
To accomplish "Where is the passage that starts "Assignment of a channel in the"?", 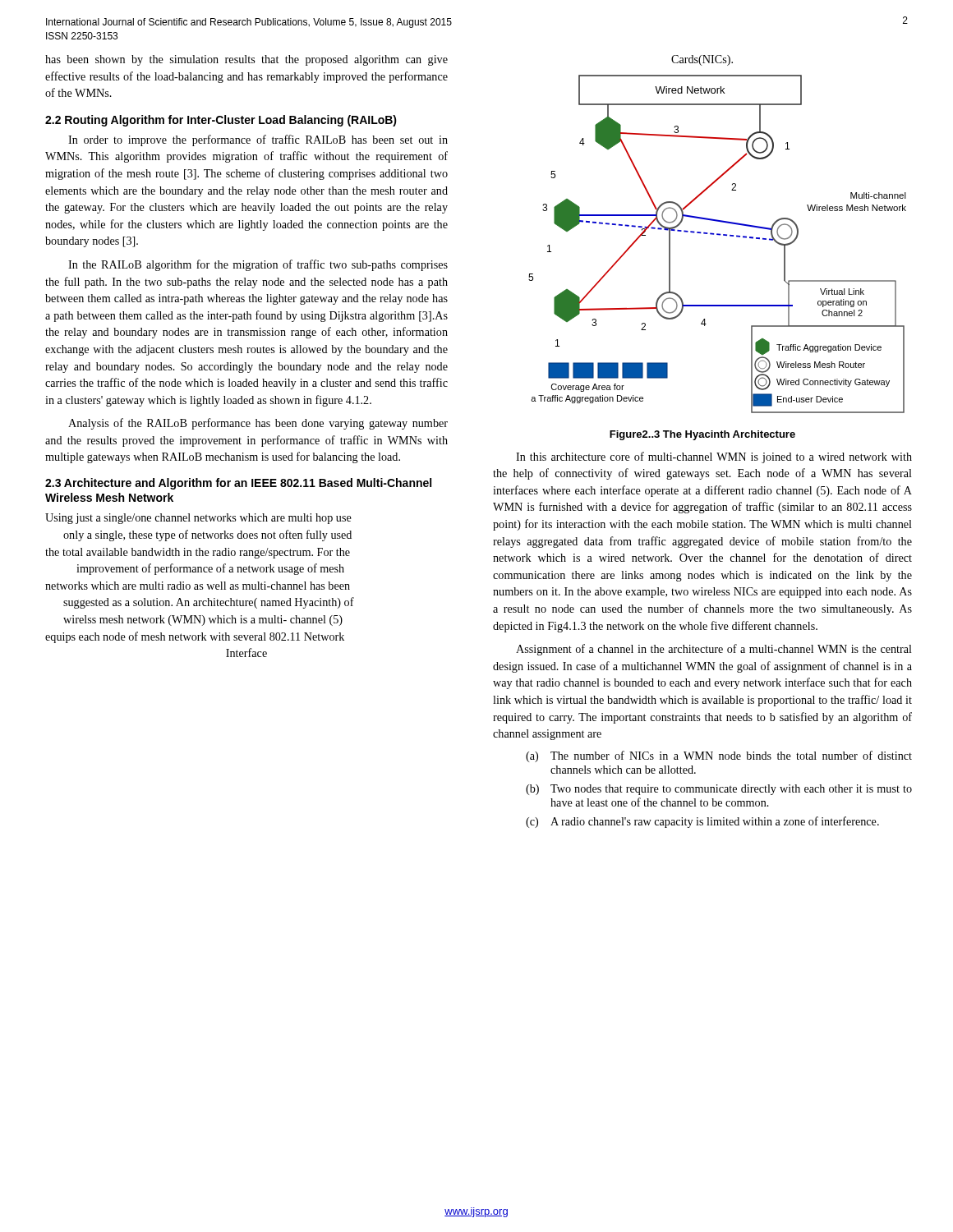I will [702, 692].
